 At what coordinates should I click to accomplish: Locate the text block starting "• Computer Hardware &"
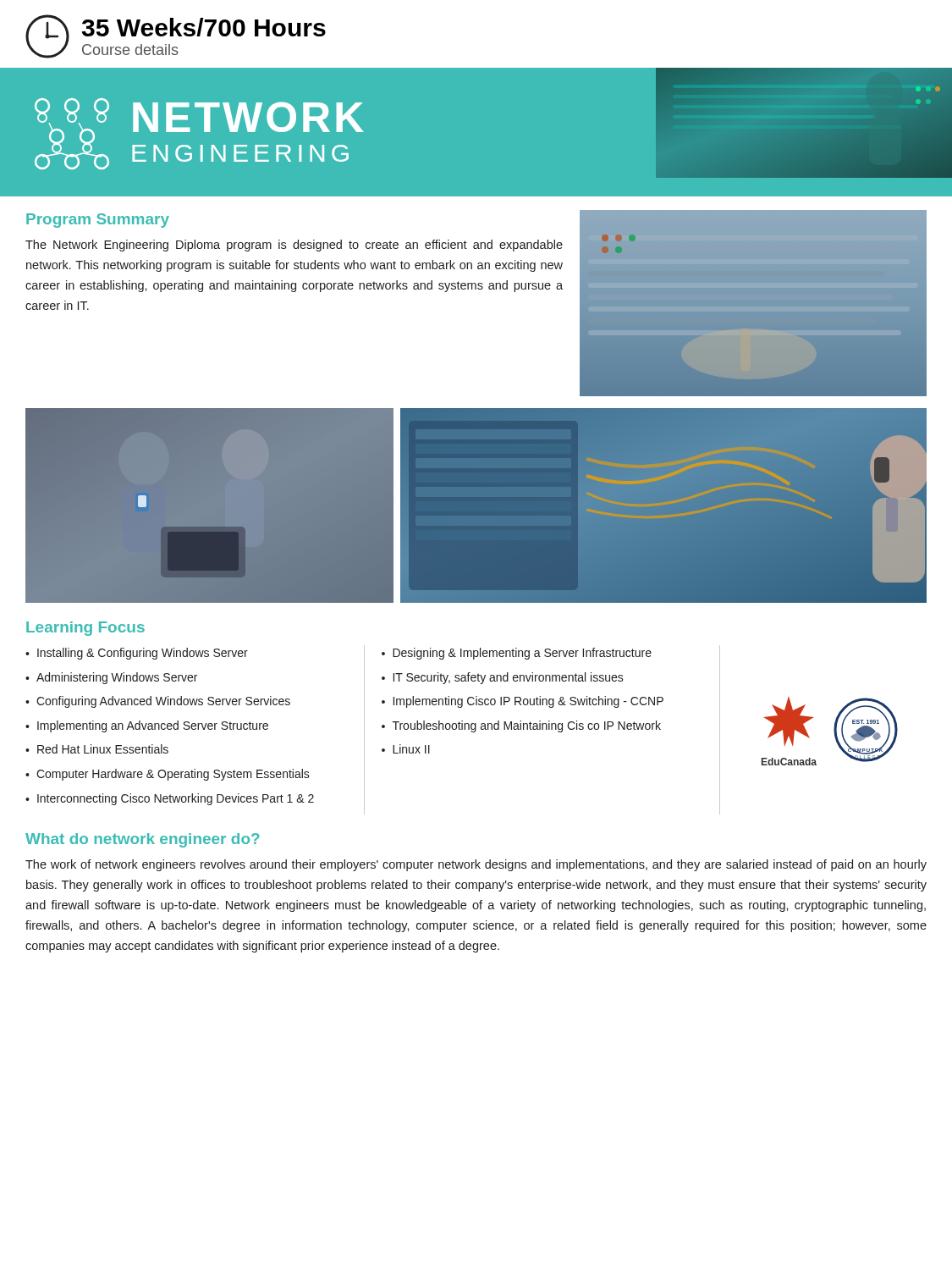point(168,775)
